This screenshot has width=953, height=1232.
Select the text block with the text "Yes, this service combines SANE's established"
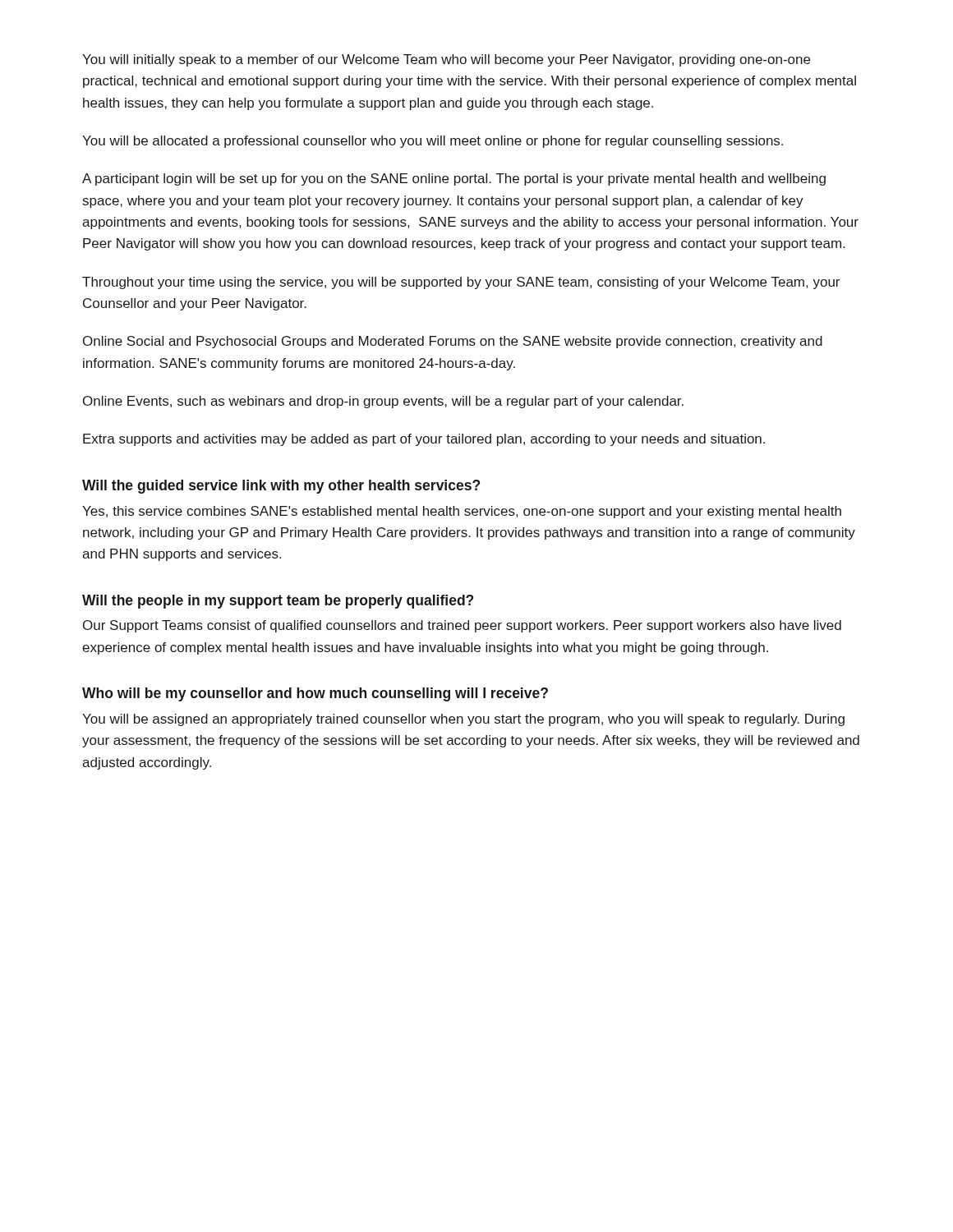tap(469, 533)
